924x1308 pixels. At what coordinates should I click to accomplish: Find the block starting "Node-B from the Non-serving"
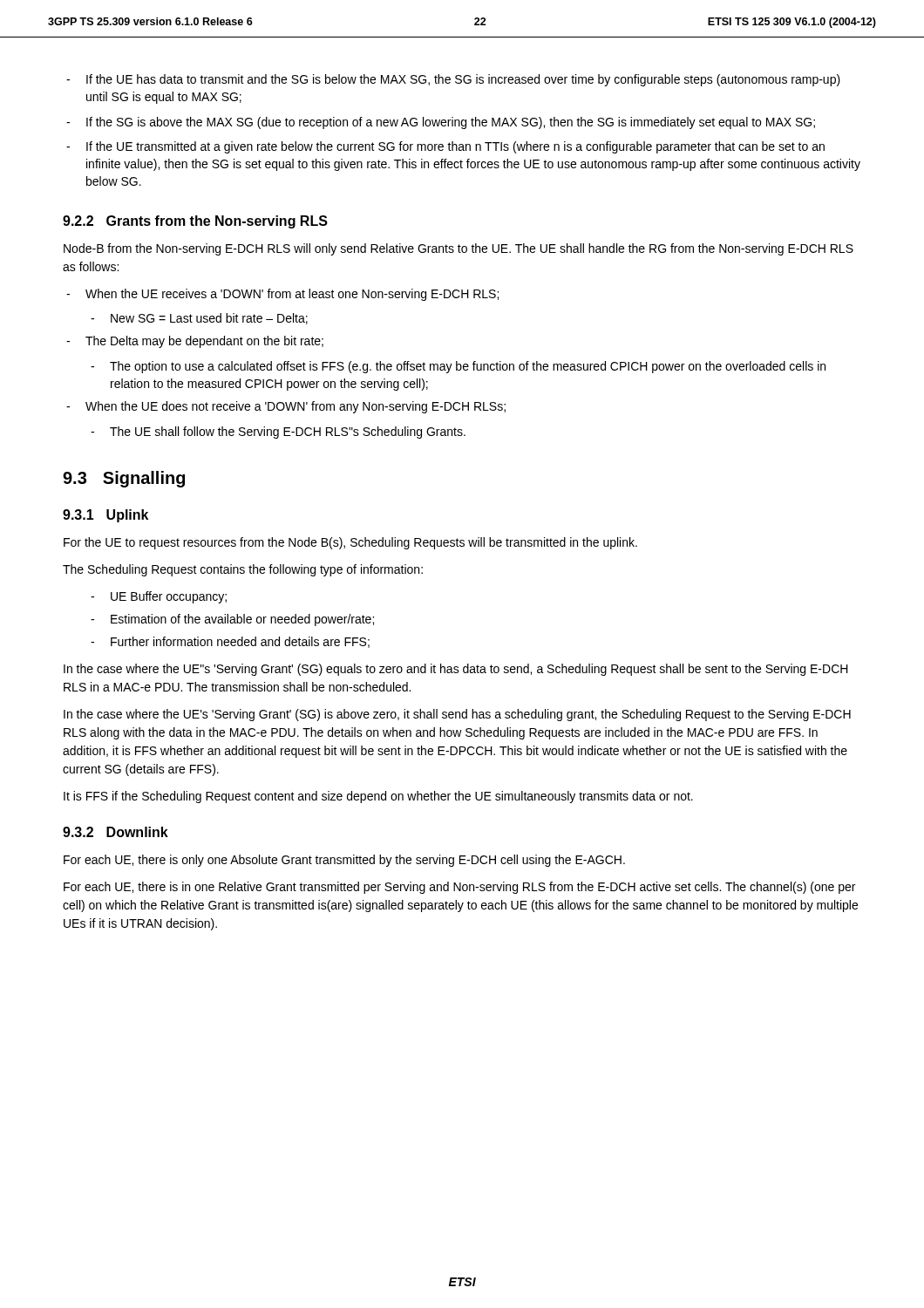click(458, 257)
